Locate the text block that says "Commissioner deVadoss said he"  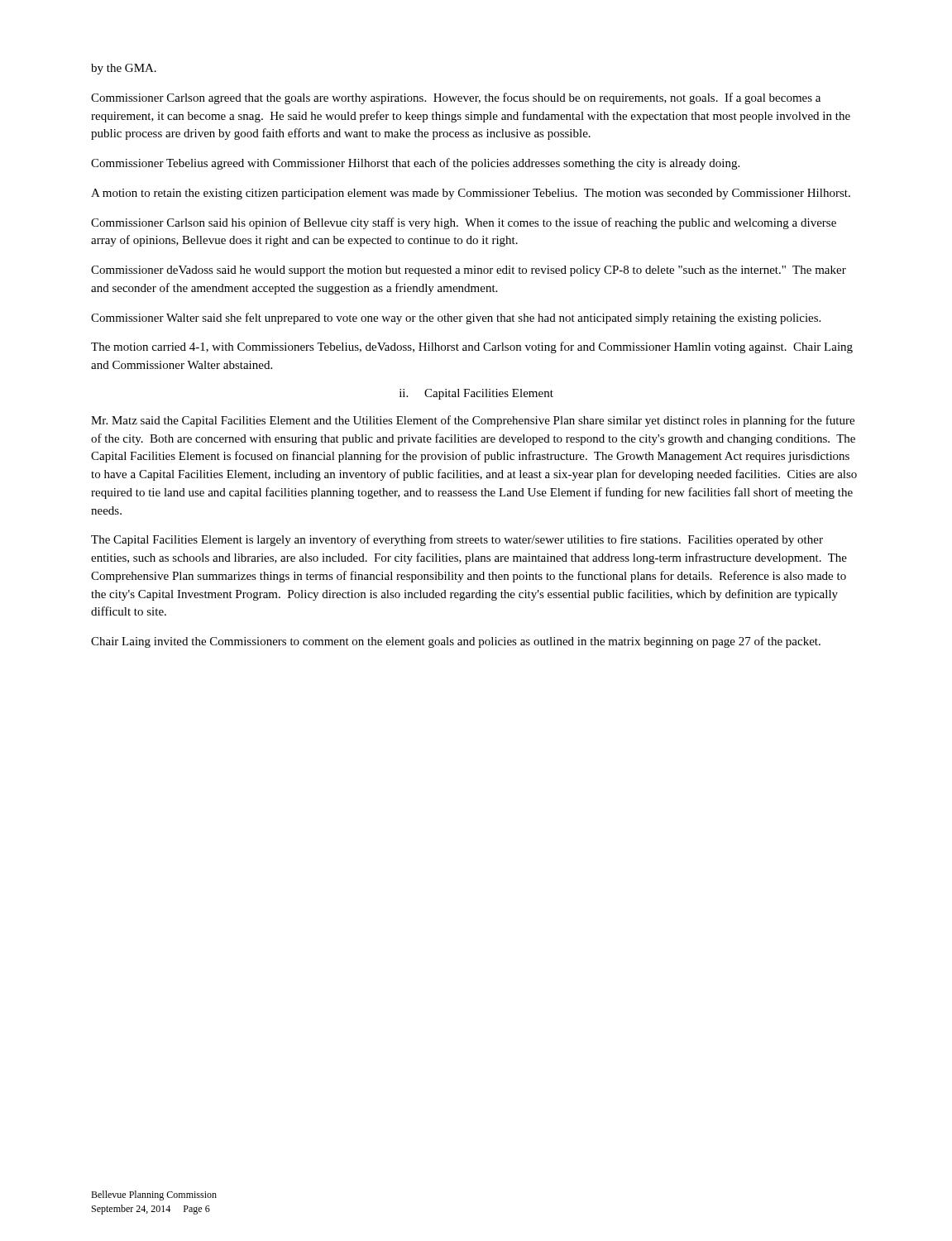(468, 279)
